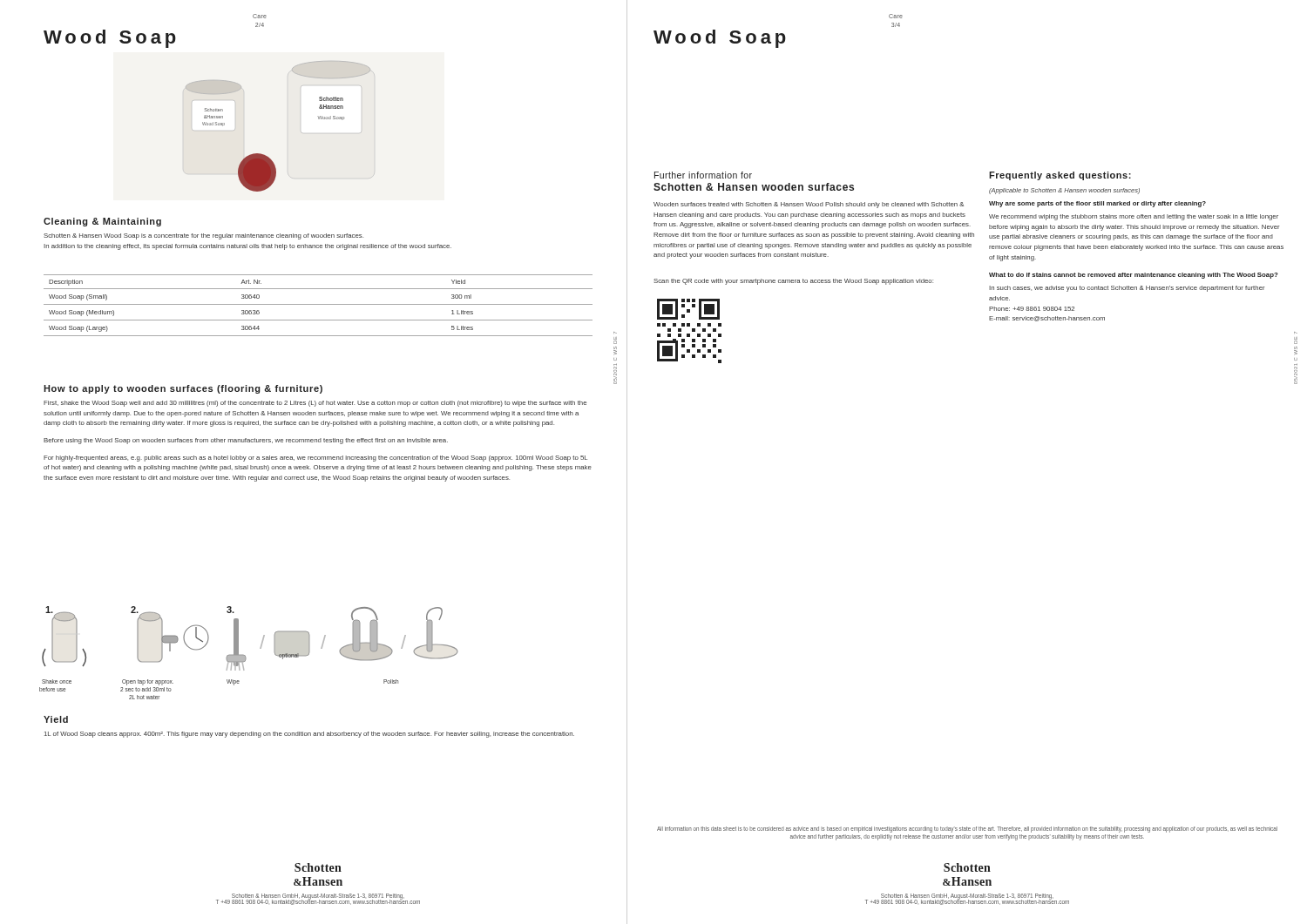Select the text block that reads "Schotten & Hansen"

tap(248, 241)
